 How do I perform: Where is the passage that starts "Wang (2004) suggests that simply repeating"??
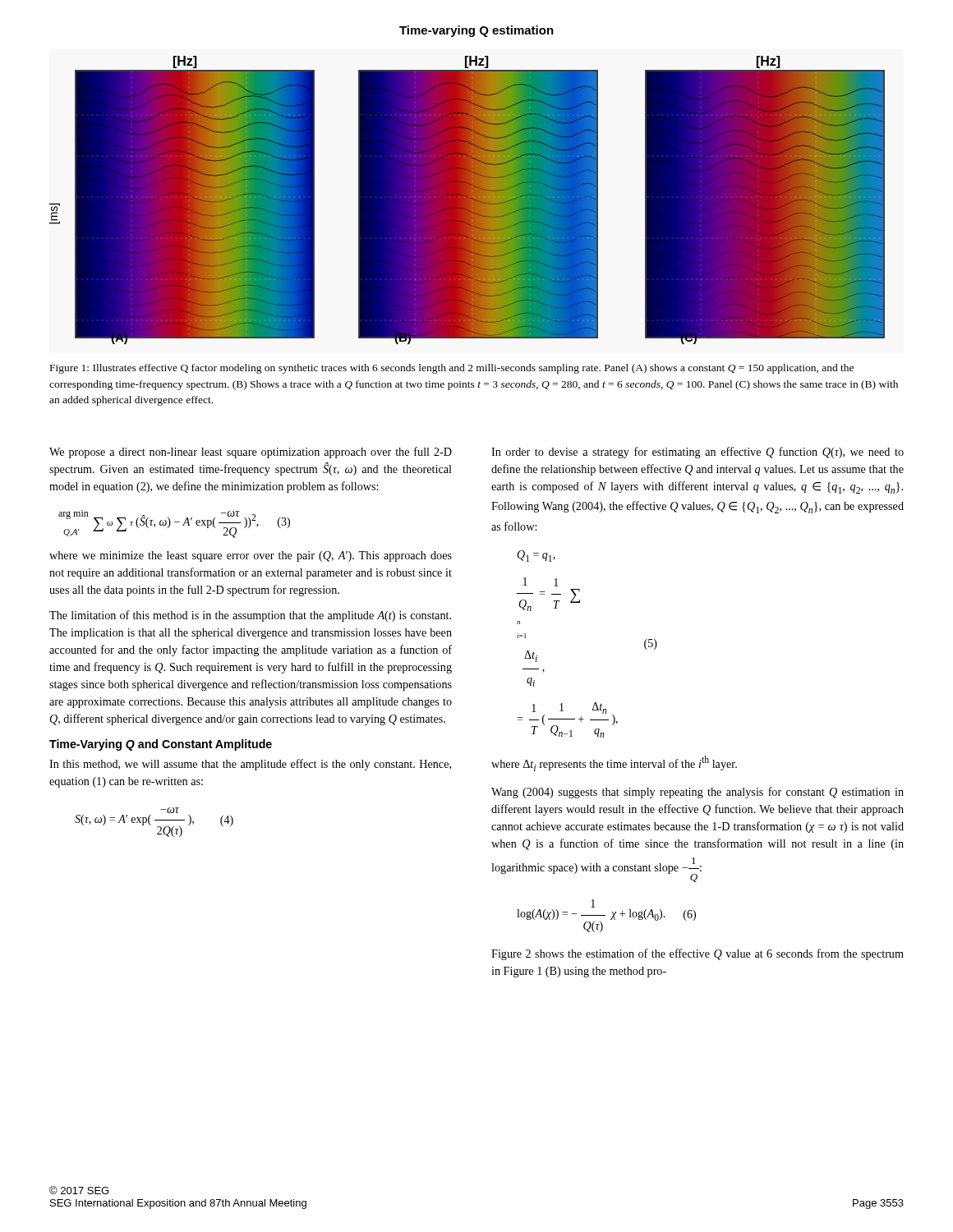(698, 834)
